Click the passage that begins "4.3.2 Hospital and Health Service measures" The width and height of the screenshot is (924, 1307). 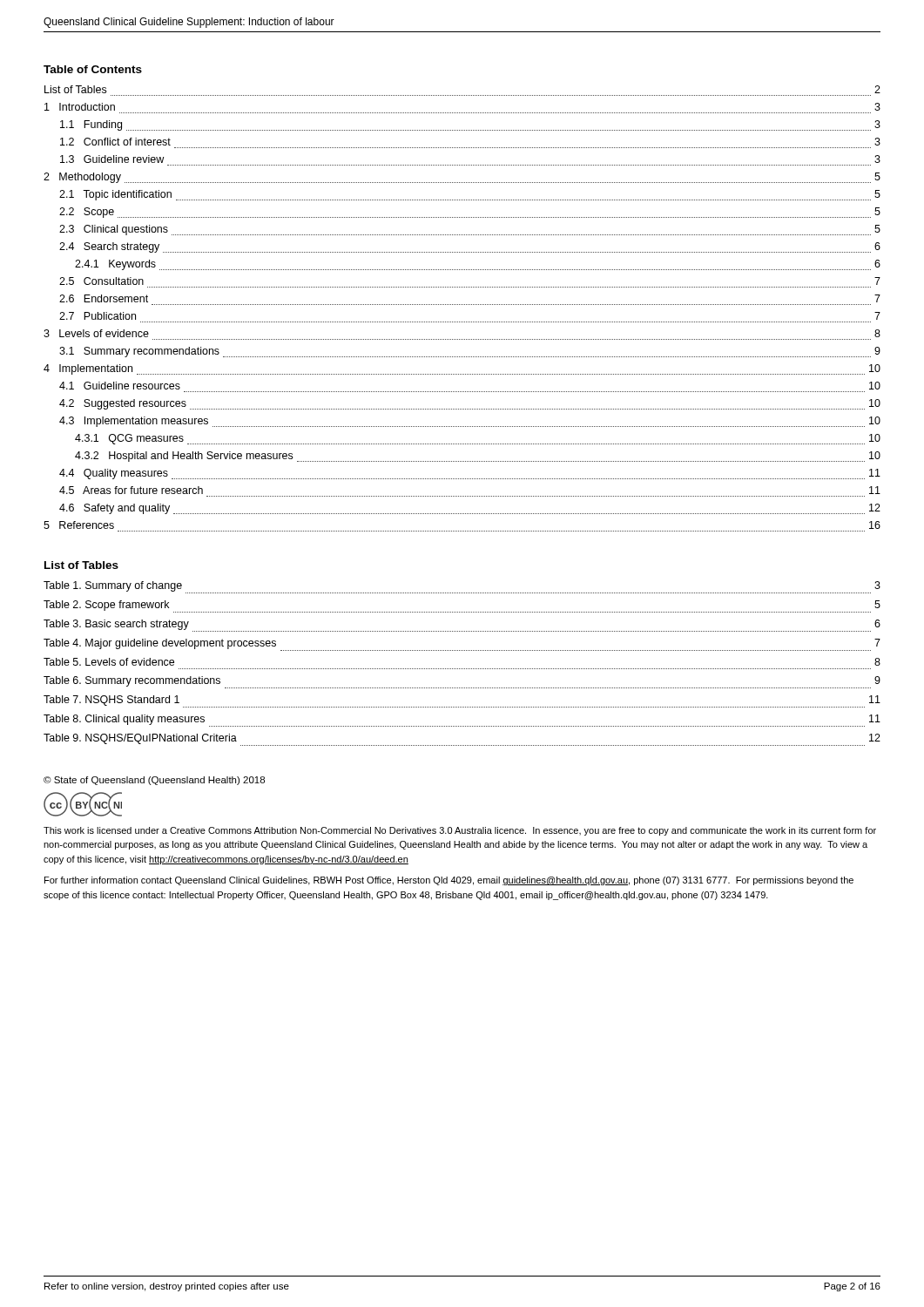pyautogui.click(x=478, y=456)
